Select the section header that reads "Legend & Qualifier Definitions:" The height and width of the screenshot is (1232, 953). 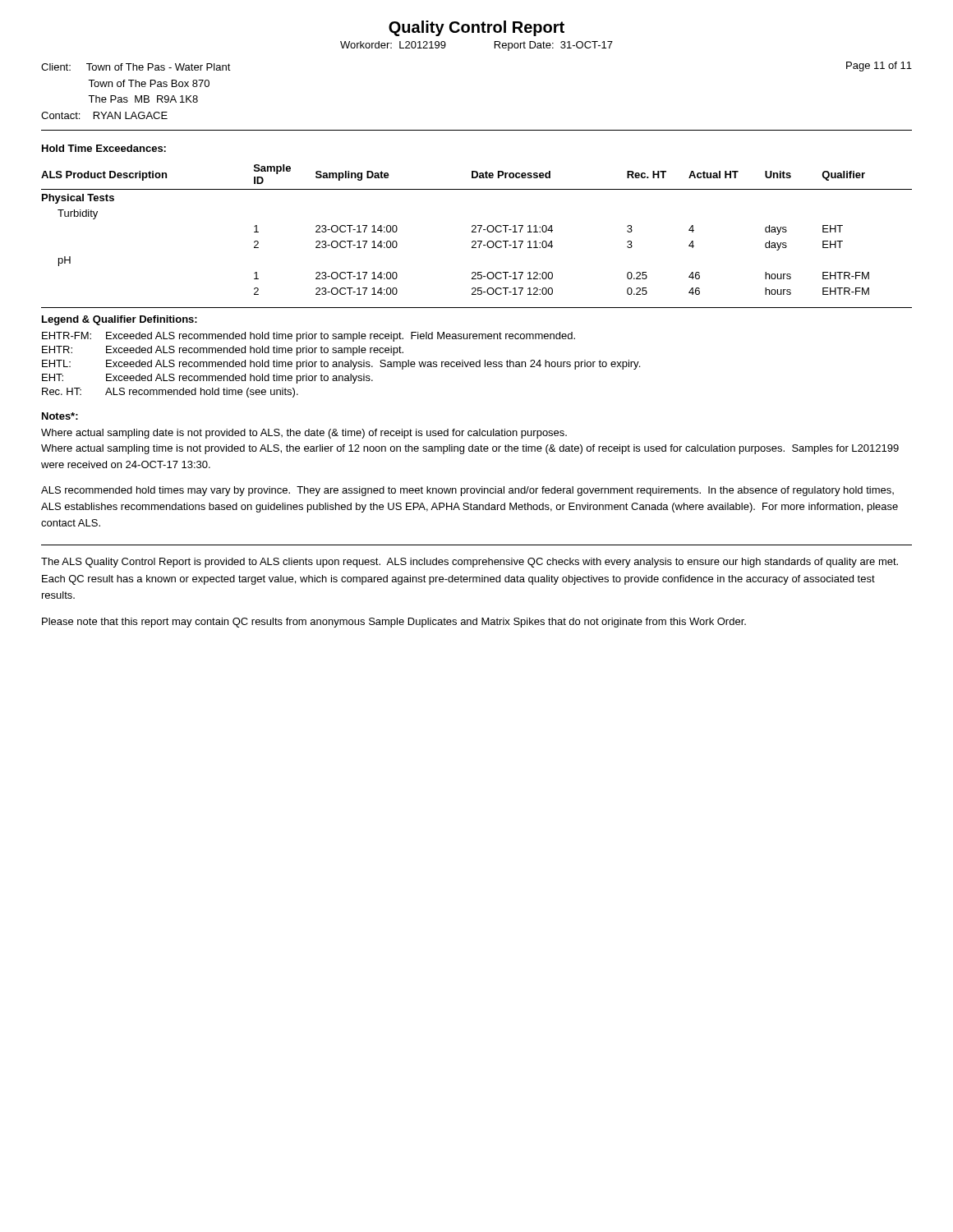[x=119, y=319]
